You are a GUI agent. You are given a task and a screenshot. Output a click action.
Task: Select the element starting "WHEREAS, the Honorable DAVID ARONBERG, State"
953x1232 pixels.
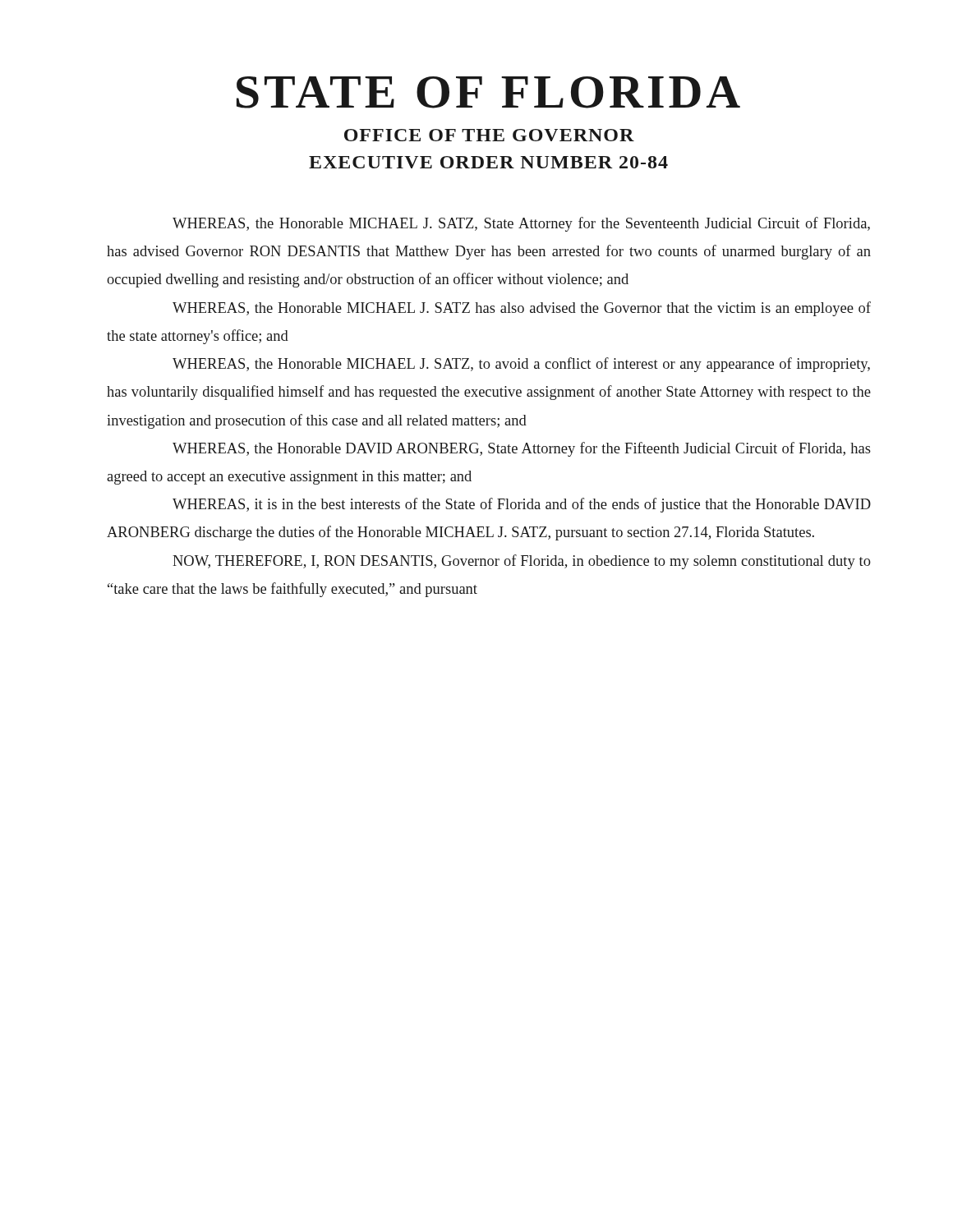point(489,462)
